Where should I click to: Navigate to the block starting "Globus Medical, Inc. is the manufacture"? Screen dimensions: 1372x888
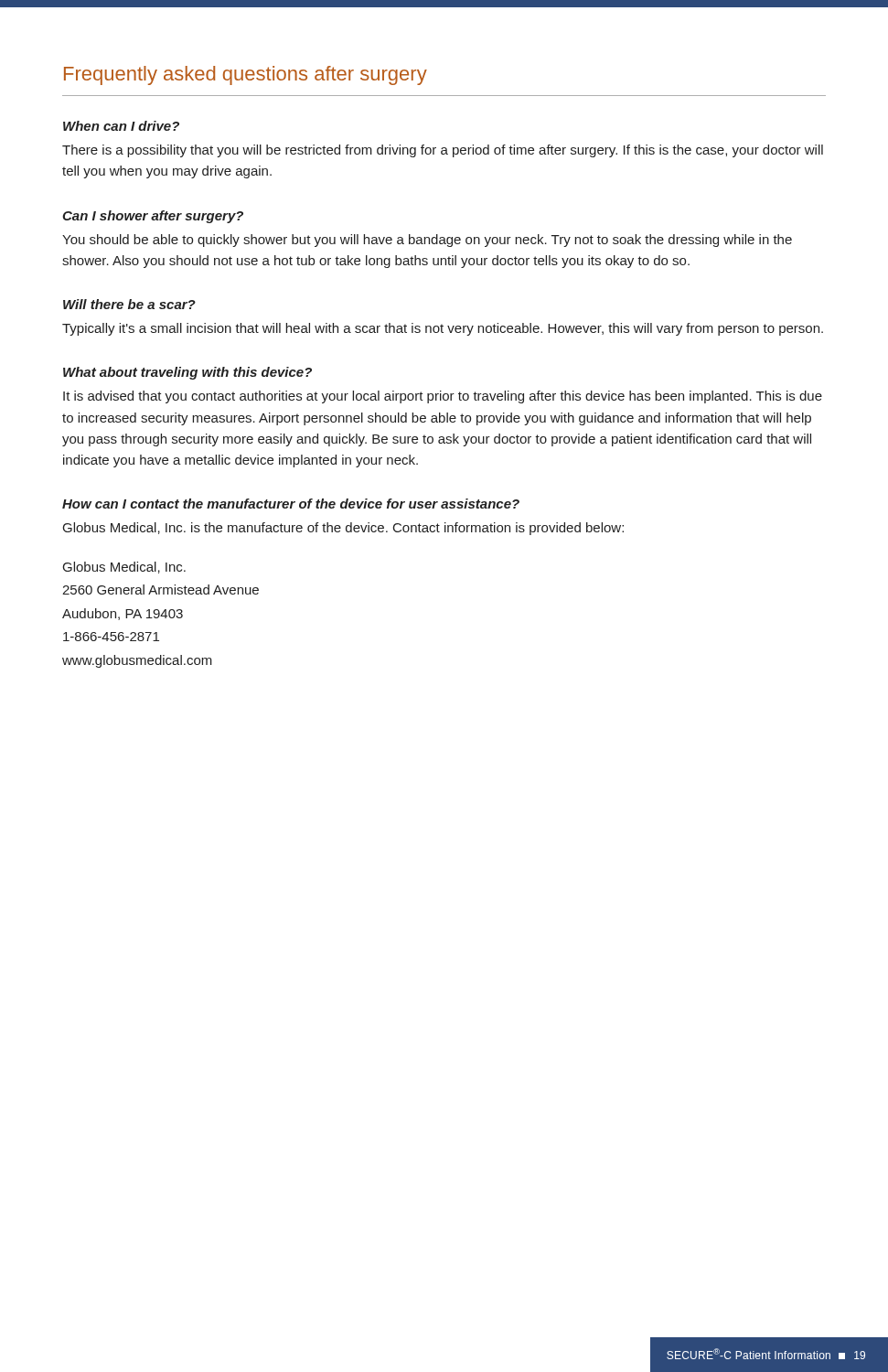(444, 528)
